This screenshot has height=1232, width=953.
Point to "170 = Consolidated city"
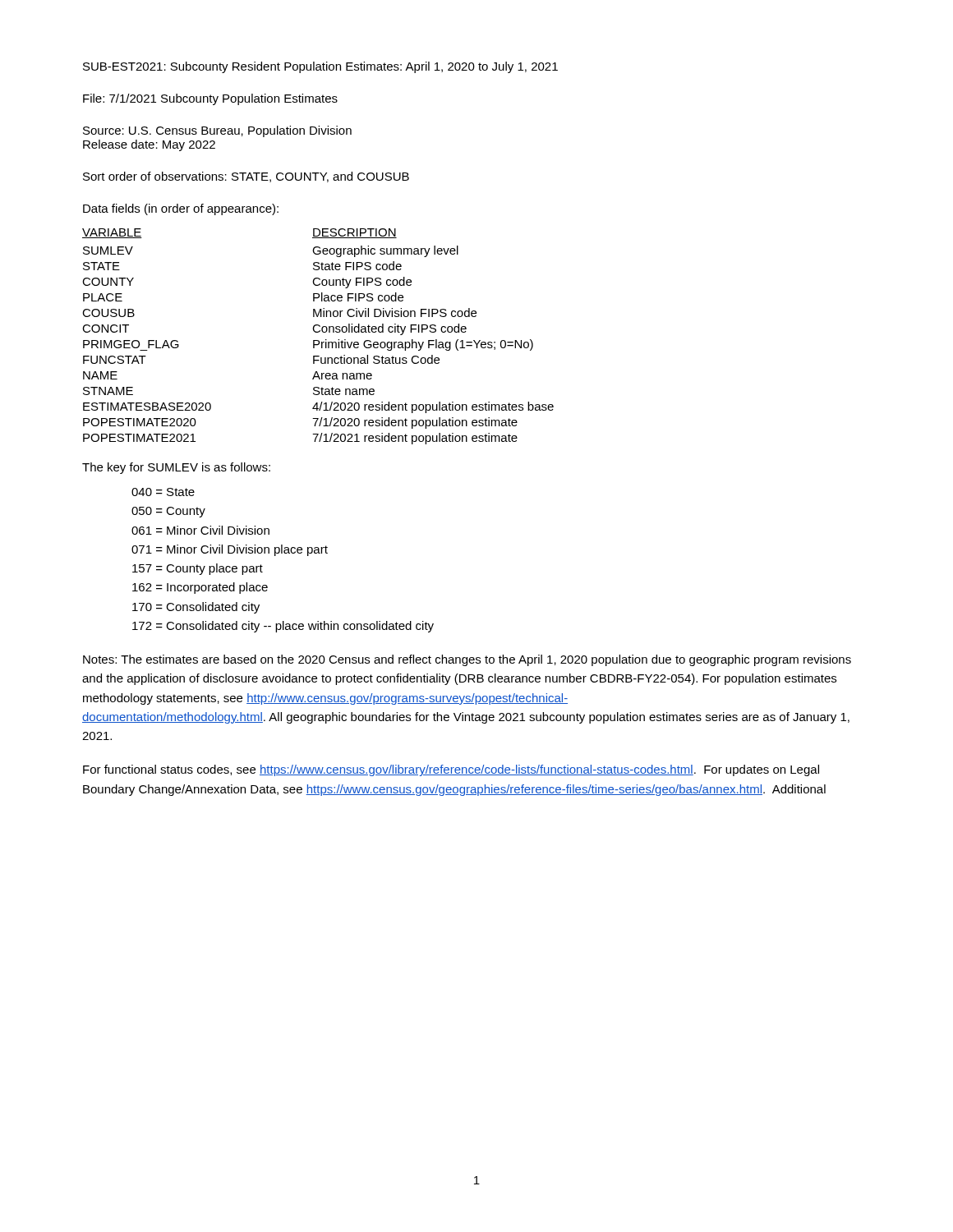tap(196, 606)
